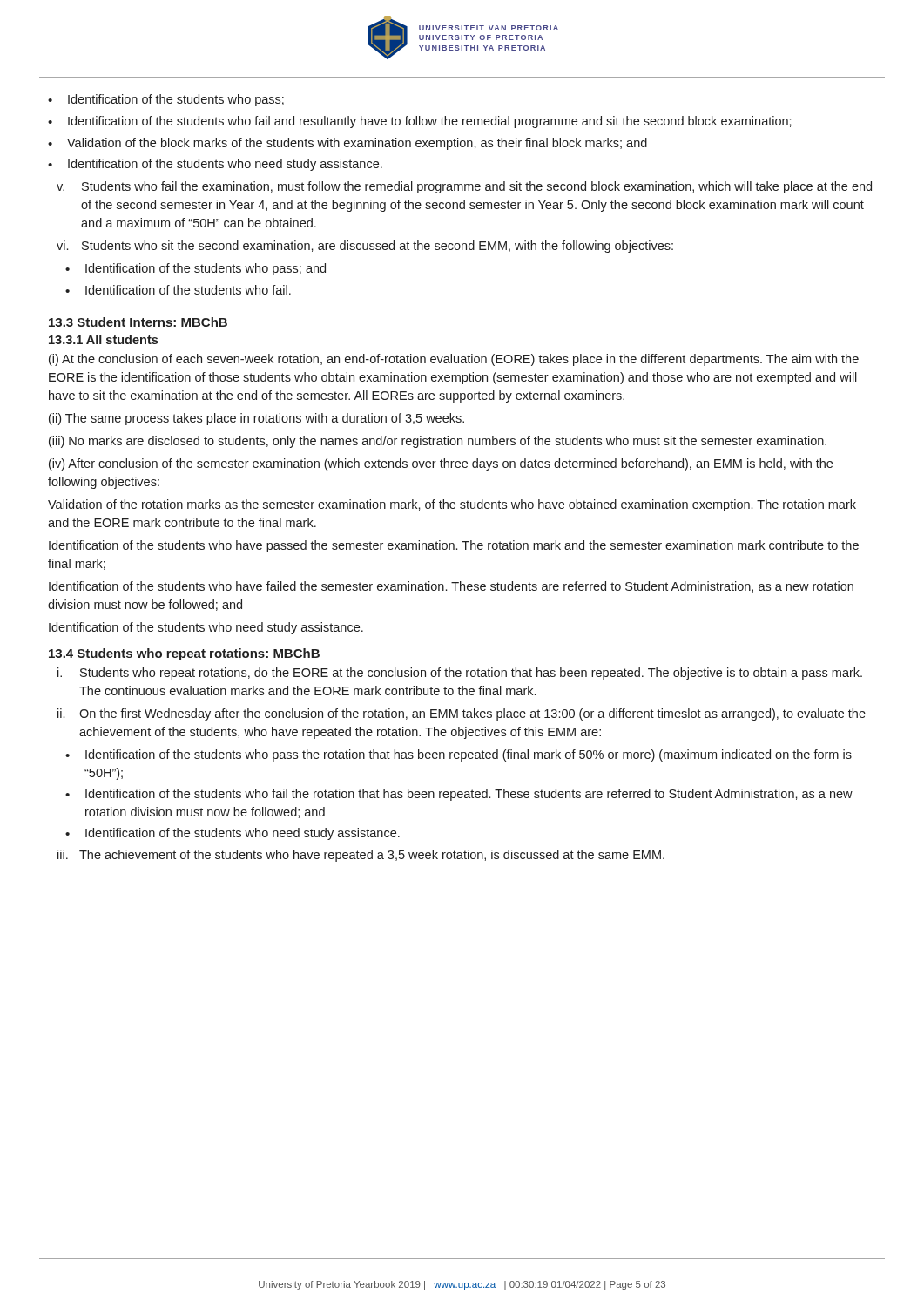Viewport: 924px width, 1307px height.
Task: Click on the element starting "13.4 Students who repeat"
Action: [x=184, y=653]
